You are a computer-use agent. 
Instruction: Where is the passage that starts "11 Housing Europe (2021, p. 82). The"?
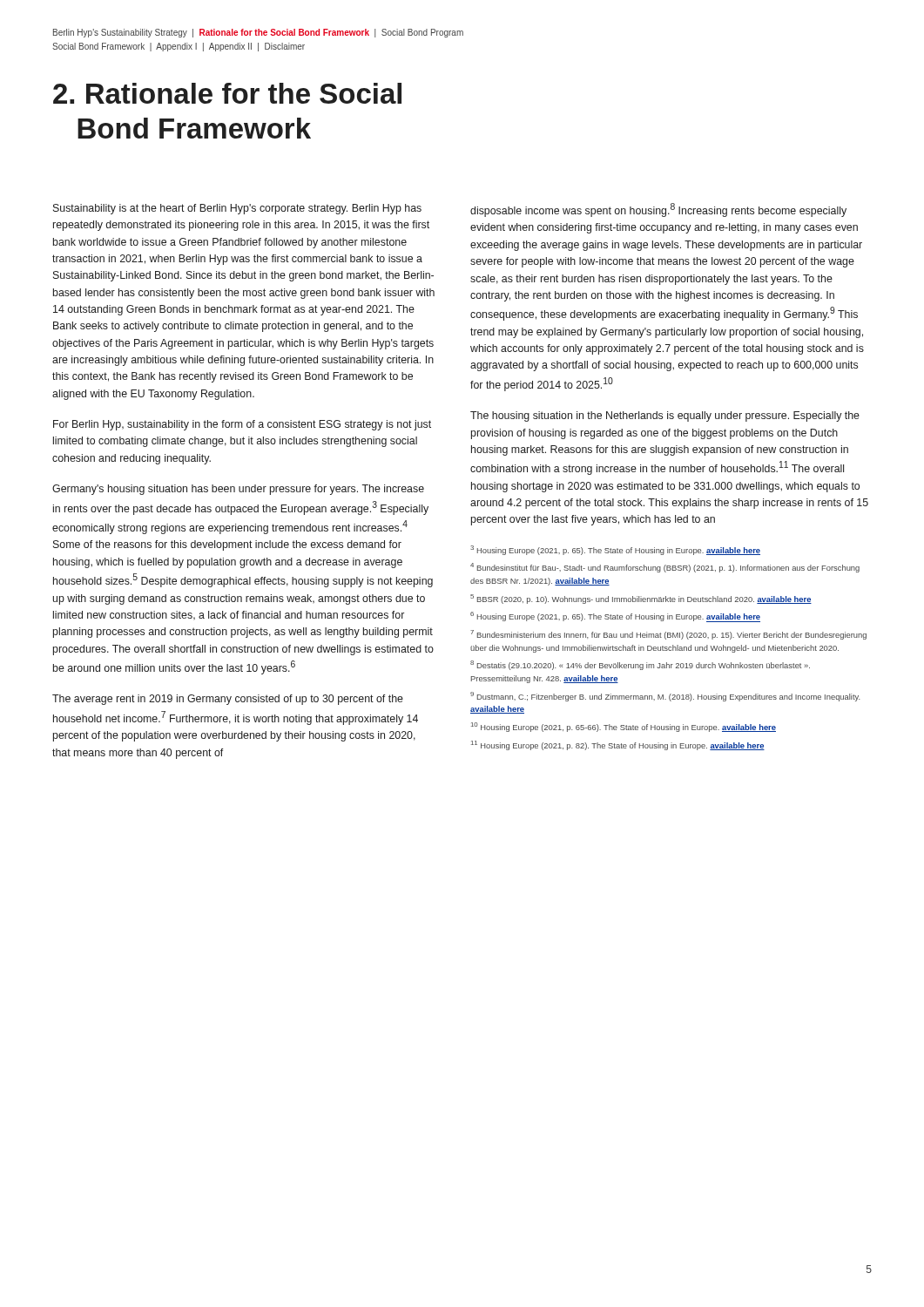(617, 744)
